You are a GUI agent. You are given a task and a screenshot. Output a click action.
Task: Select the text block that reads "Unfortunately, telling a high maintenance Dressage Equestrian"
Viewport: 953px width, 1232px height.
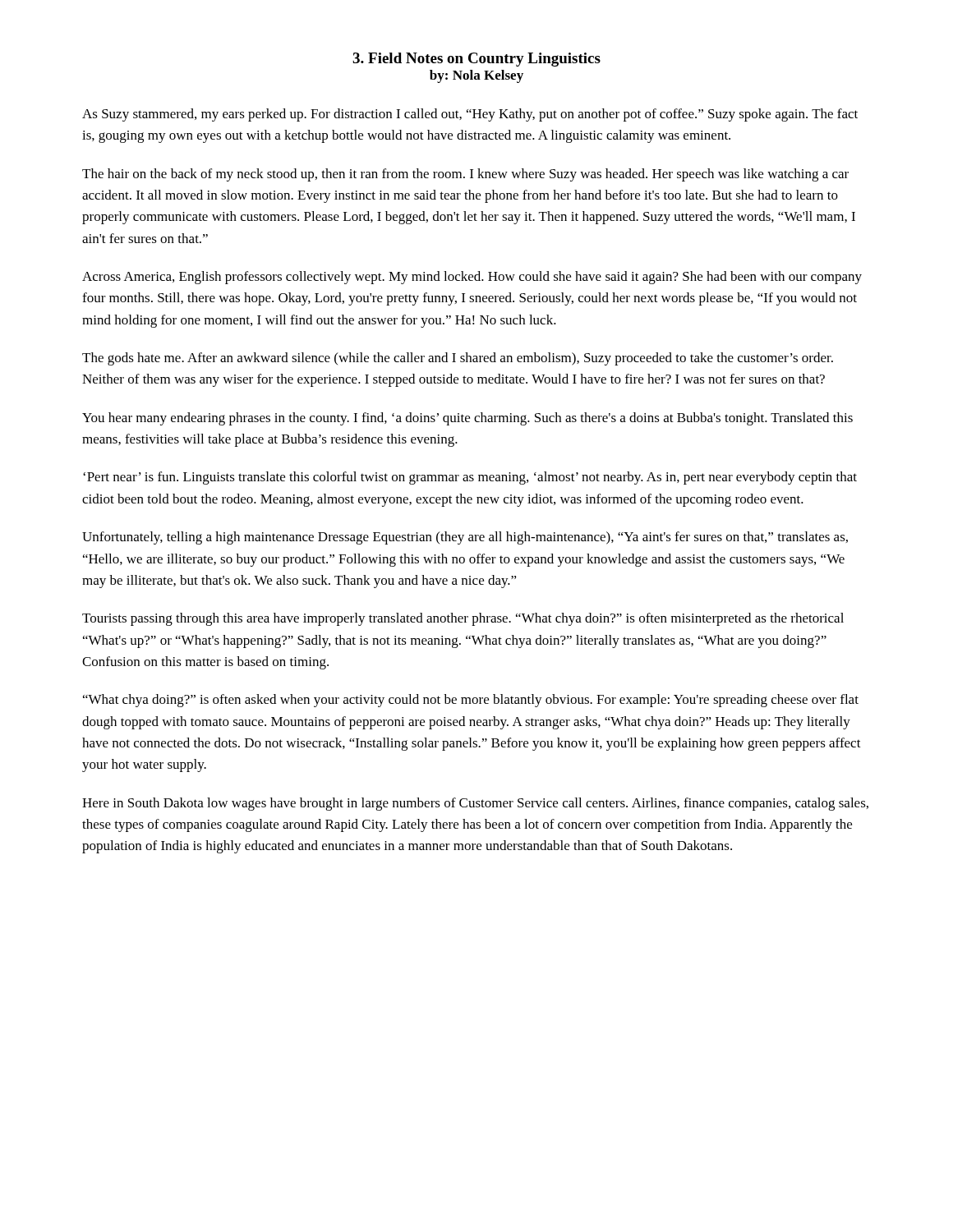pyautogui.click(x=465, y=558)
